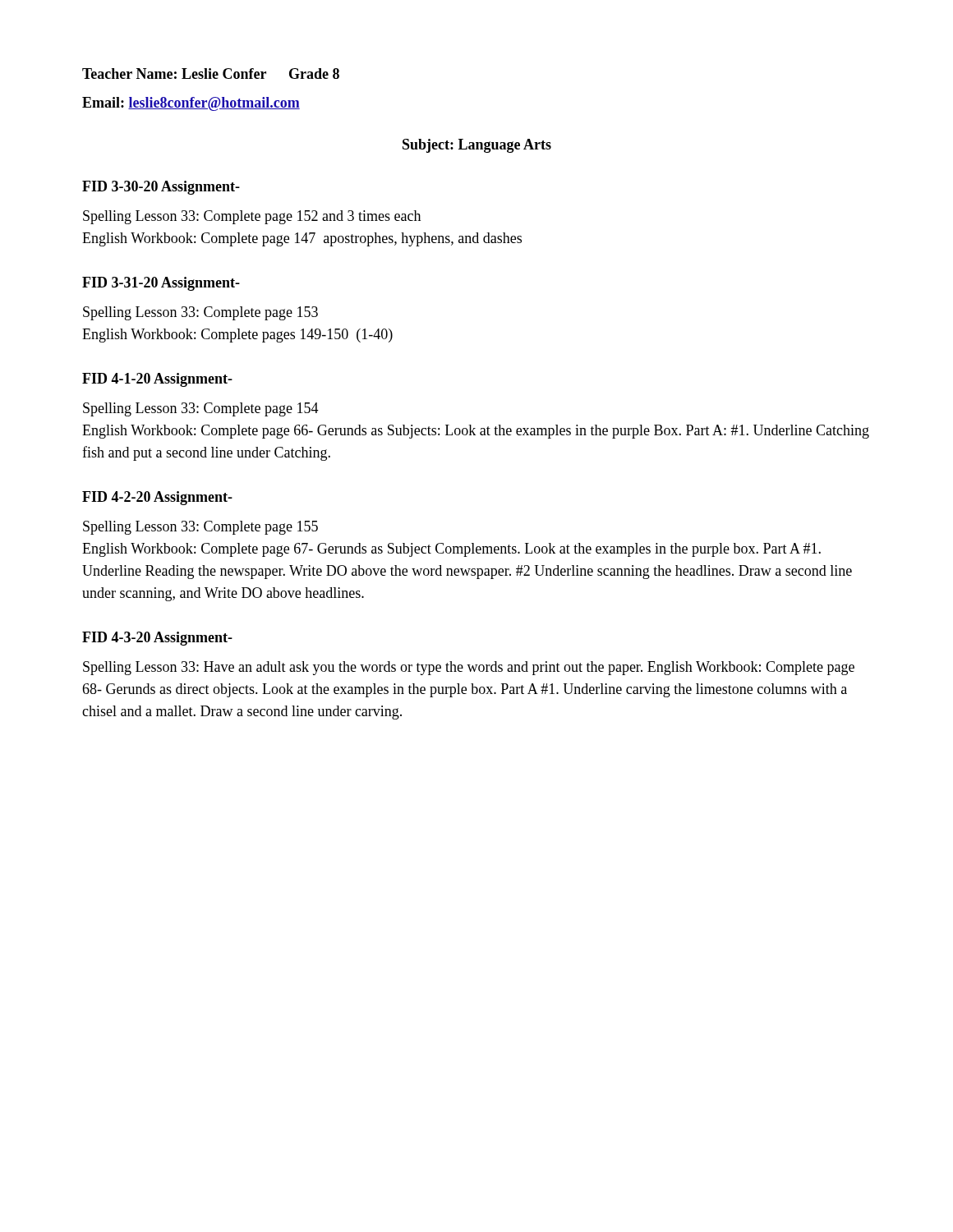
Task: Navigate to the text starting "Spelling Lesson 33: Complete page 153 English"
Action: coord(237,323)
